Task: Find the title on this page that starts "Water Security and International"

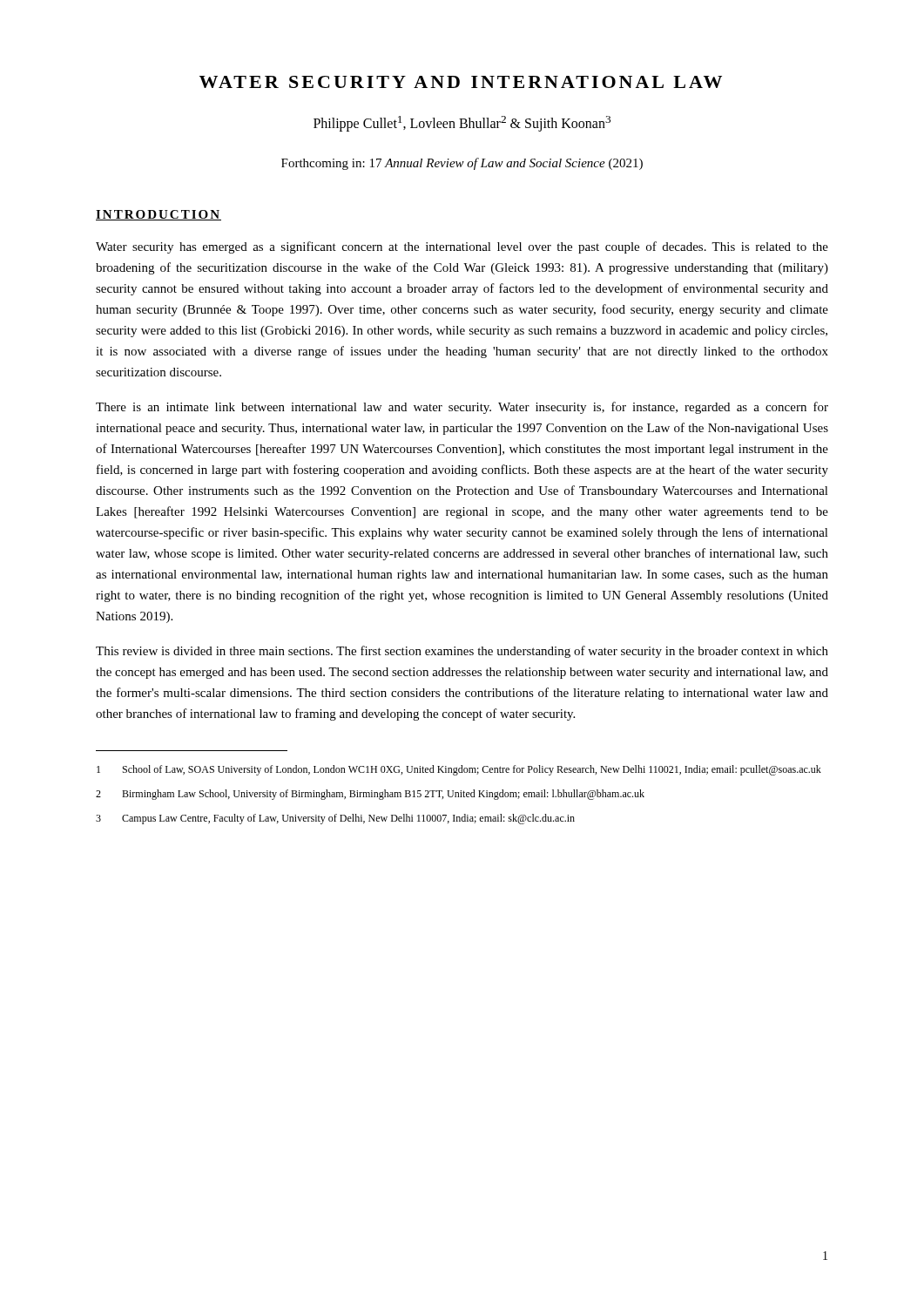Action: (462, 82)
